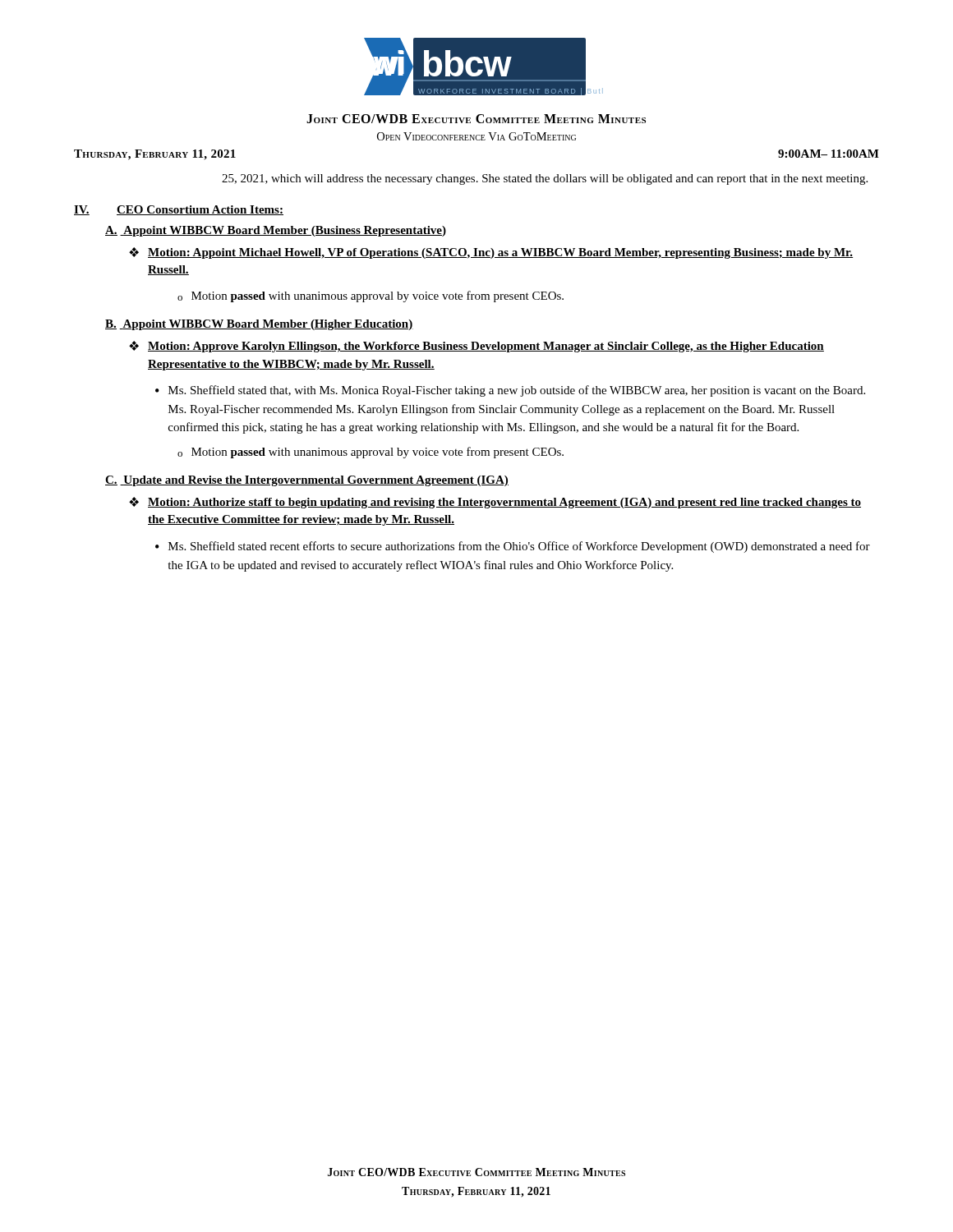Find the block on this page that starts "❖ Motion: Approve Karolyn Ellingson,"

[504, 355]
